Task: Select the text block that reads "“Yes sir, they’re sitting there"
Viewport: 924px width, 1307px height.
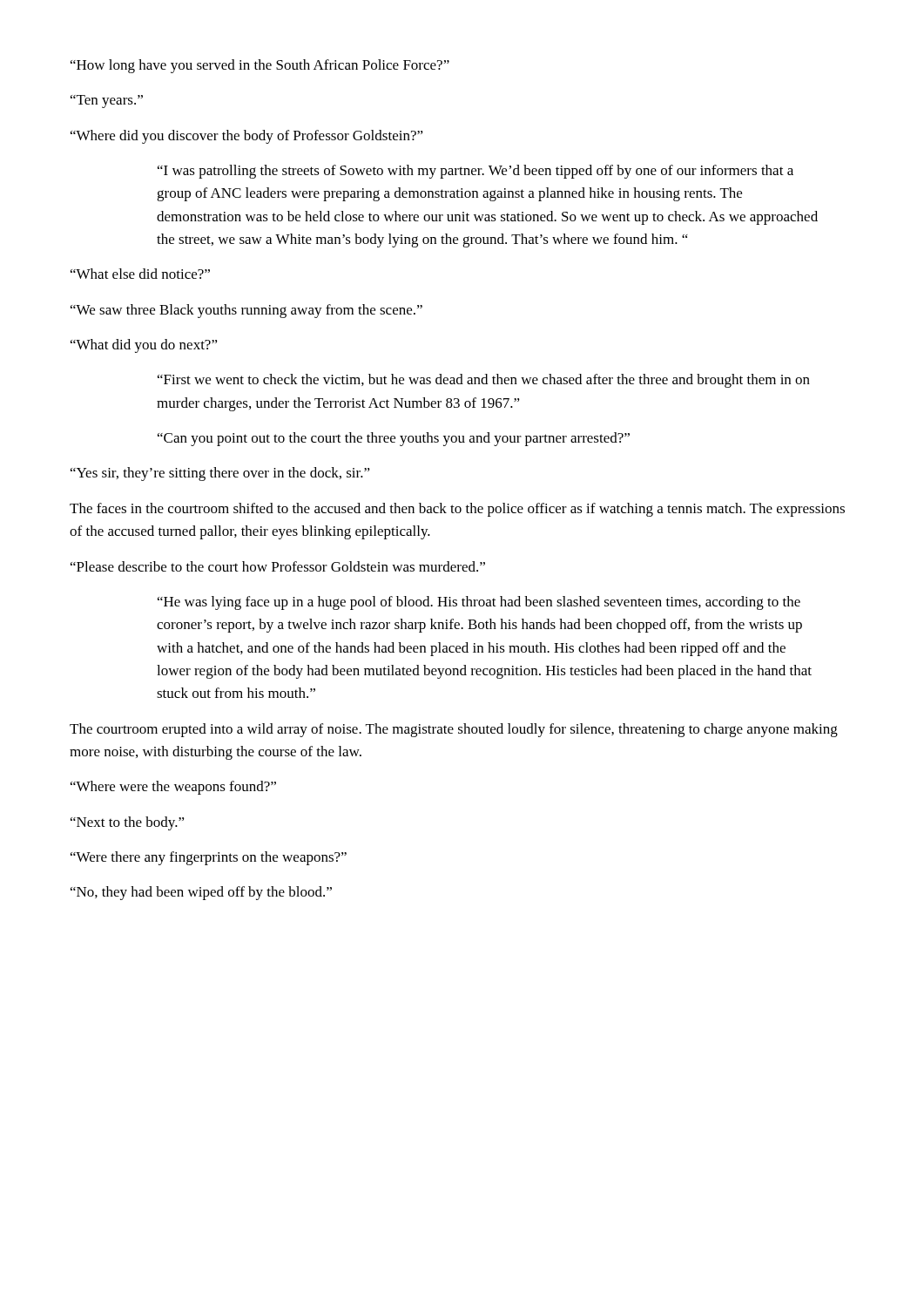Action: tap(220, 473)
